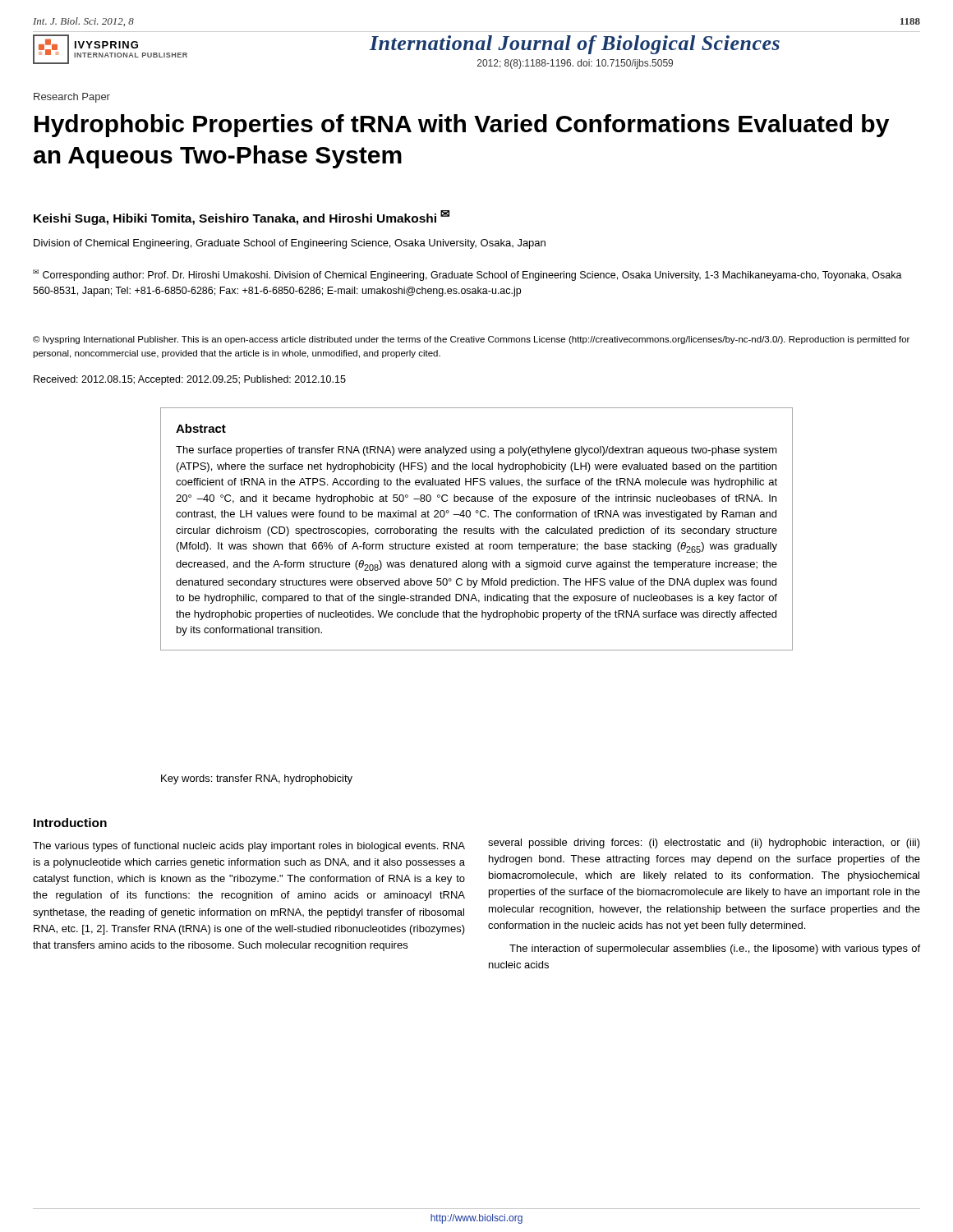This screenshot has width=953, height=1232.
Task: Select the logo
Action: tap(110, 49)
